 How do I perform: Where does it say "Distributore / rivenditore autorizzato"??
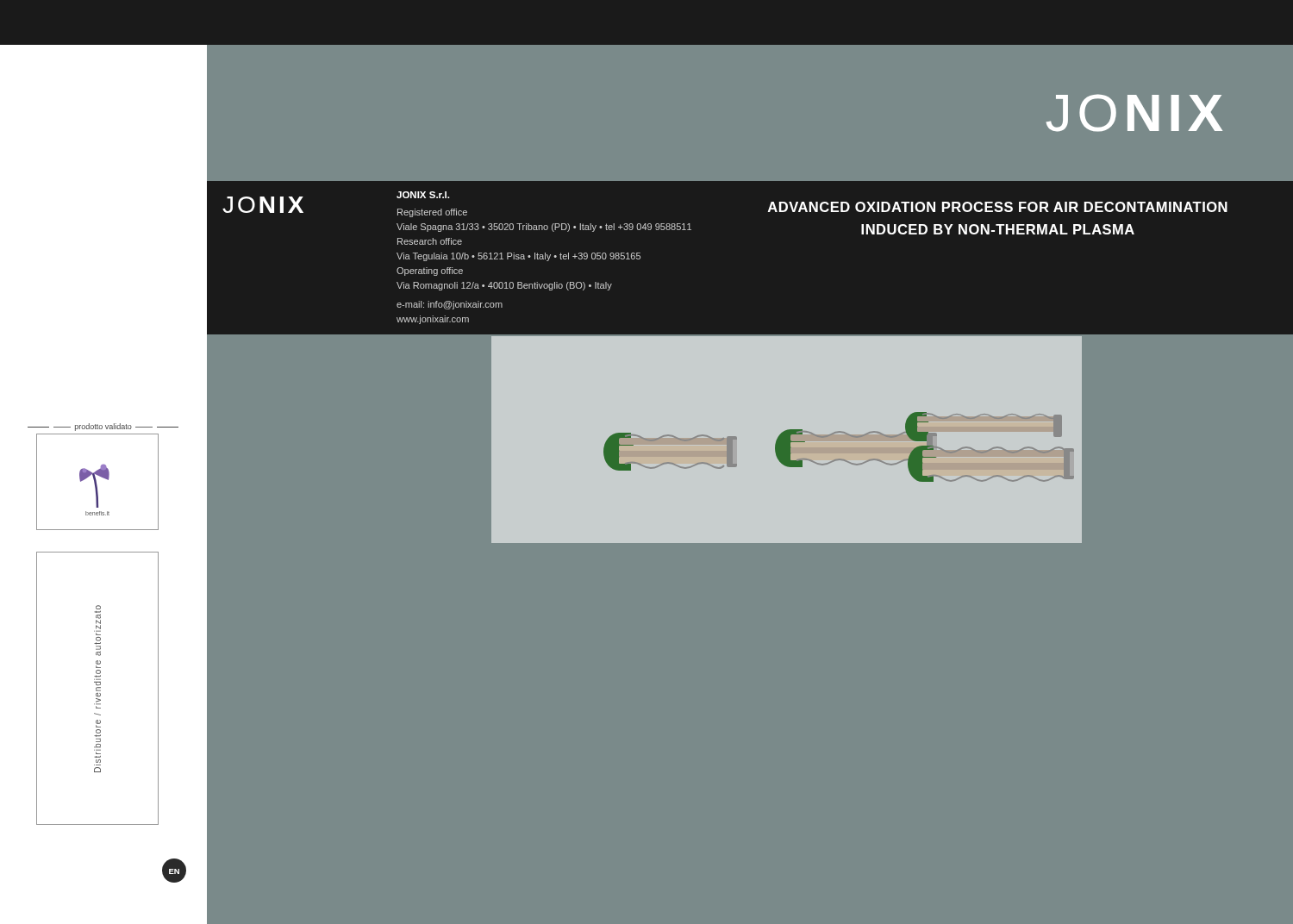point(97,688)
